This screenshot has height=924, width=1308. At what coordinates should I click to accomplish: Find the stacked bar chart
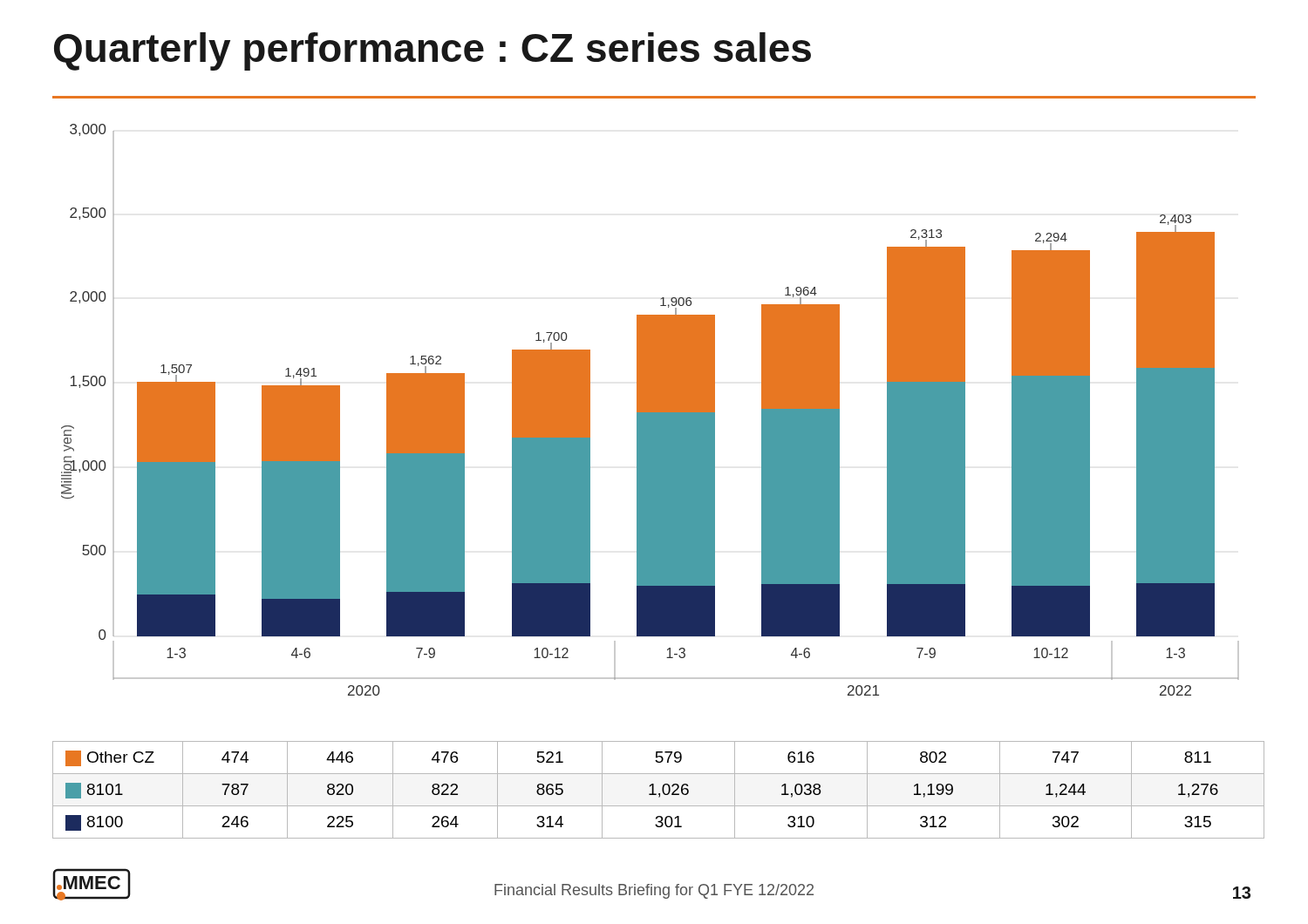click(658, 427)
